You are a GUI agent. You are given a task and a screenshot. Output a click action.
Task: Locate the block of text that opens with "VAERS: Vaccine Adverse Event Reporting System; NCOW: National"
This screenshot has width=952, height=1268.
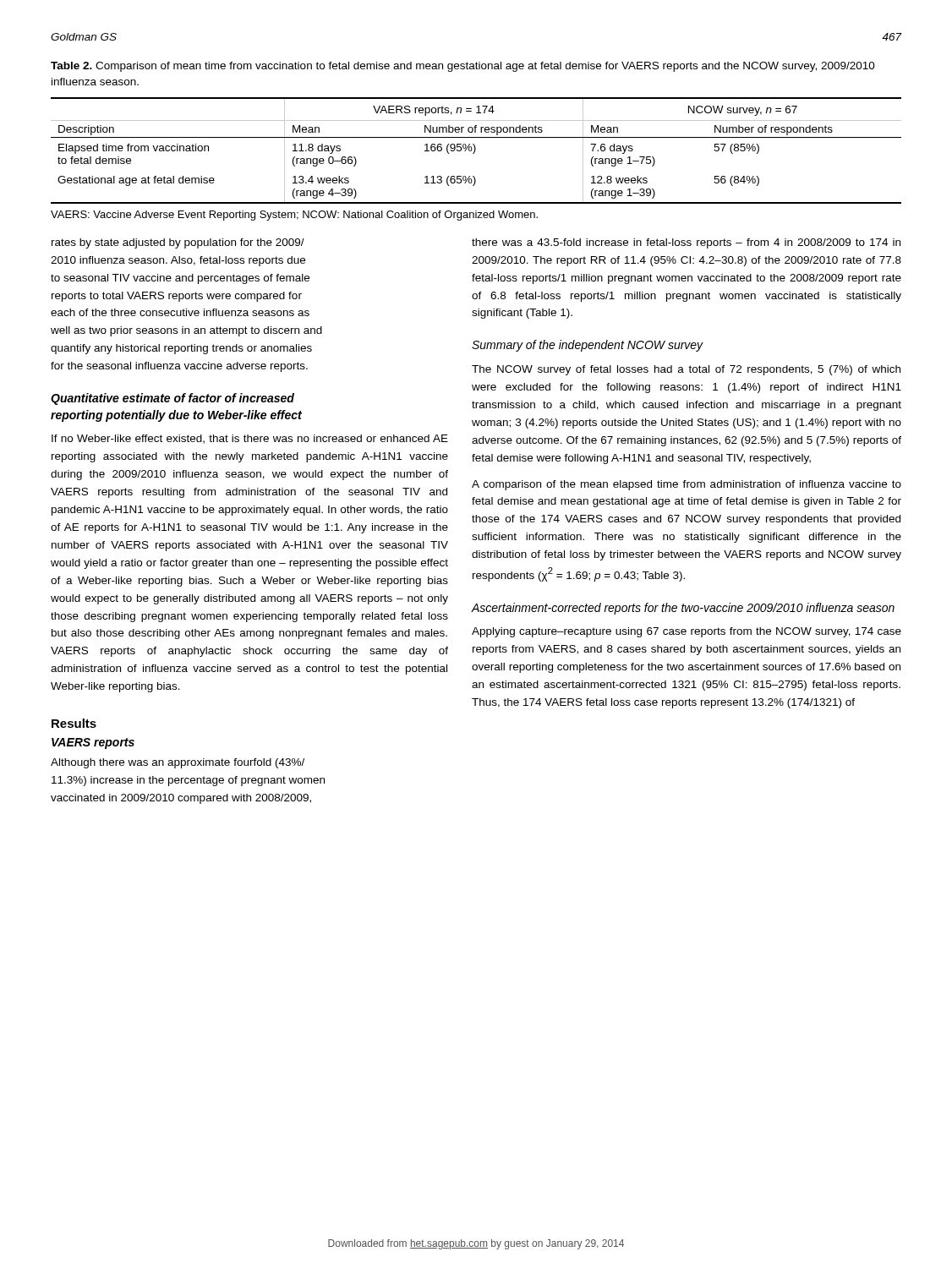click(x=295, y=214)
